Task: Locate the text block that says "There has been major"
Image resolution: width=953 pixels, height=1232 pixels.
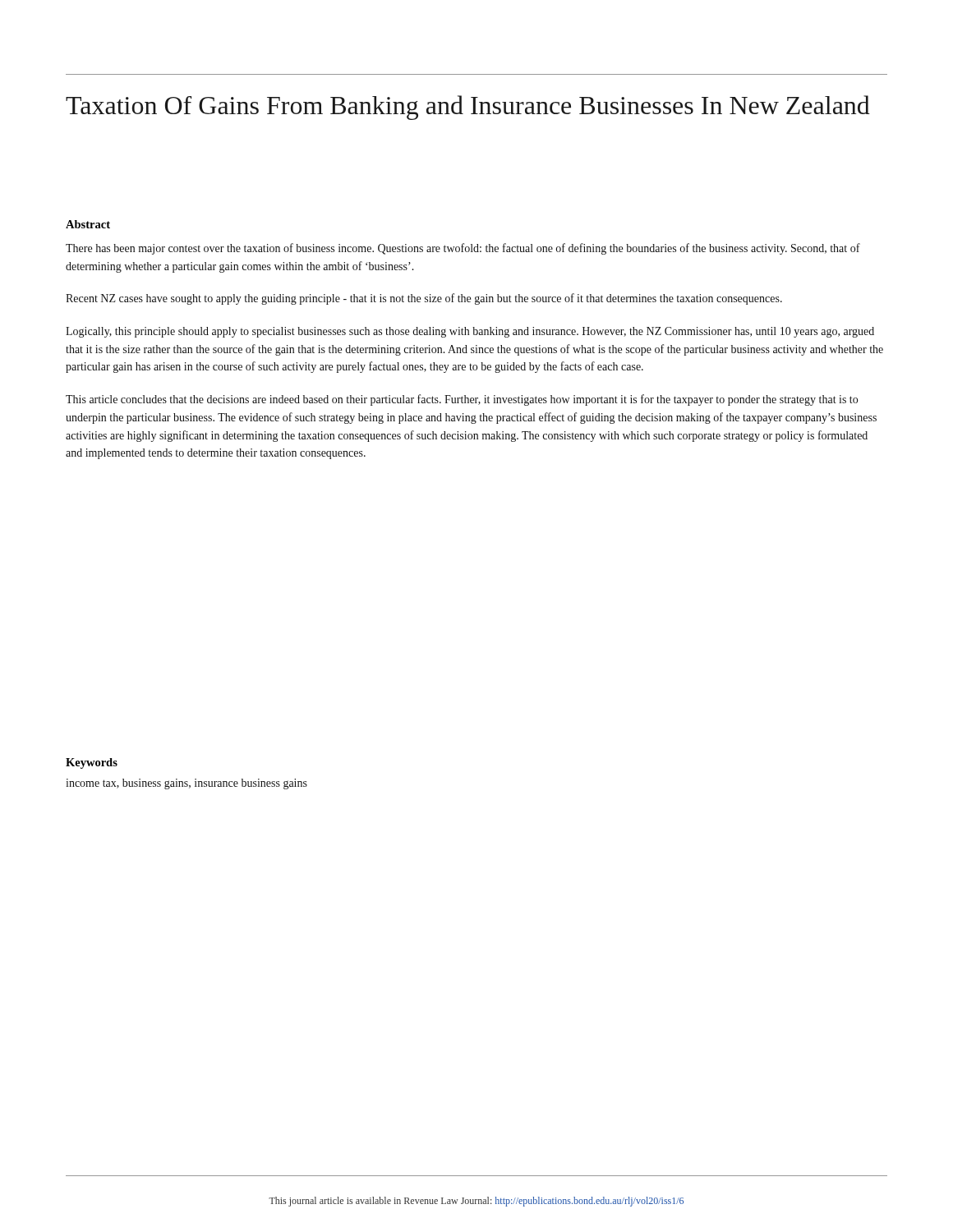Action: pyautogui.click(x=463, y=257)
